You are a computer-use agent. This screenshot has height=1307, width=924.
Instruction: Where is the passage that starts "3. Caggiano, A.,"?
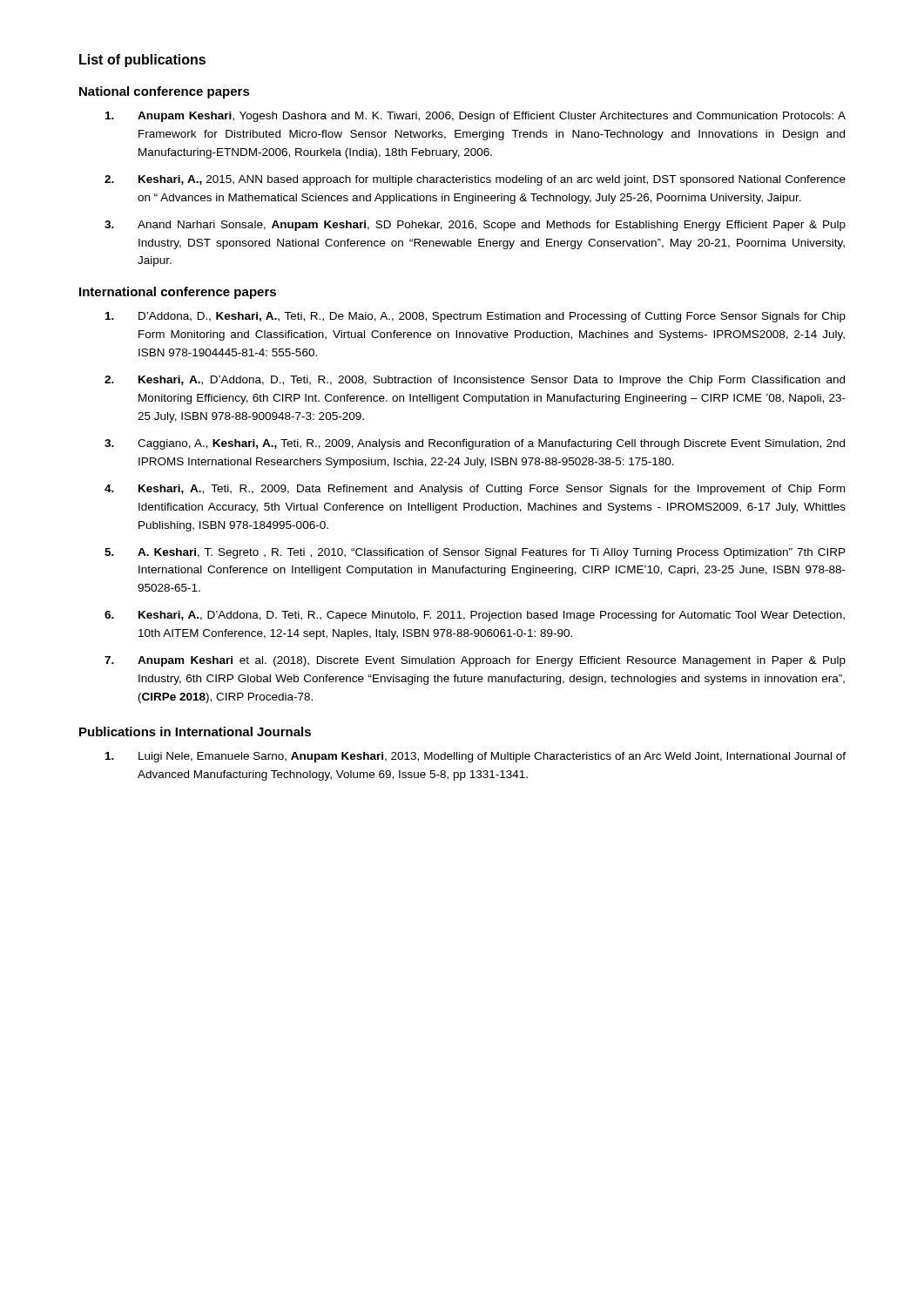point(475,453)
